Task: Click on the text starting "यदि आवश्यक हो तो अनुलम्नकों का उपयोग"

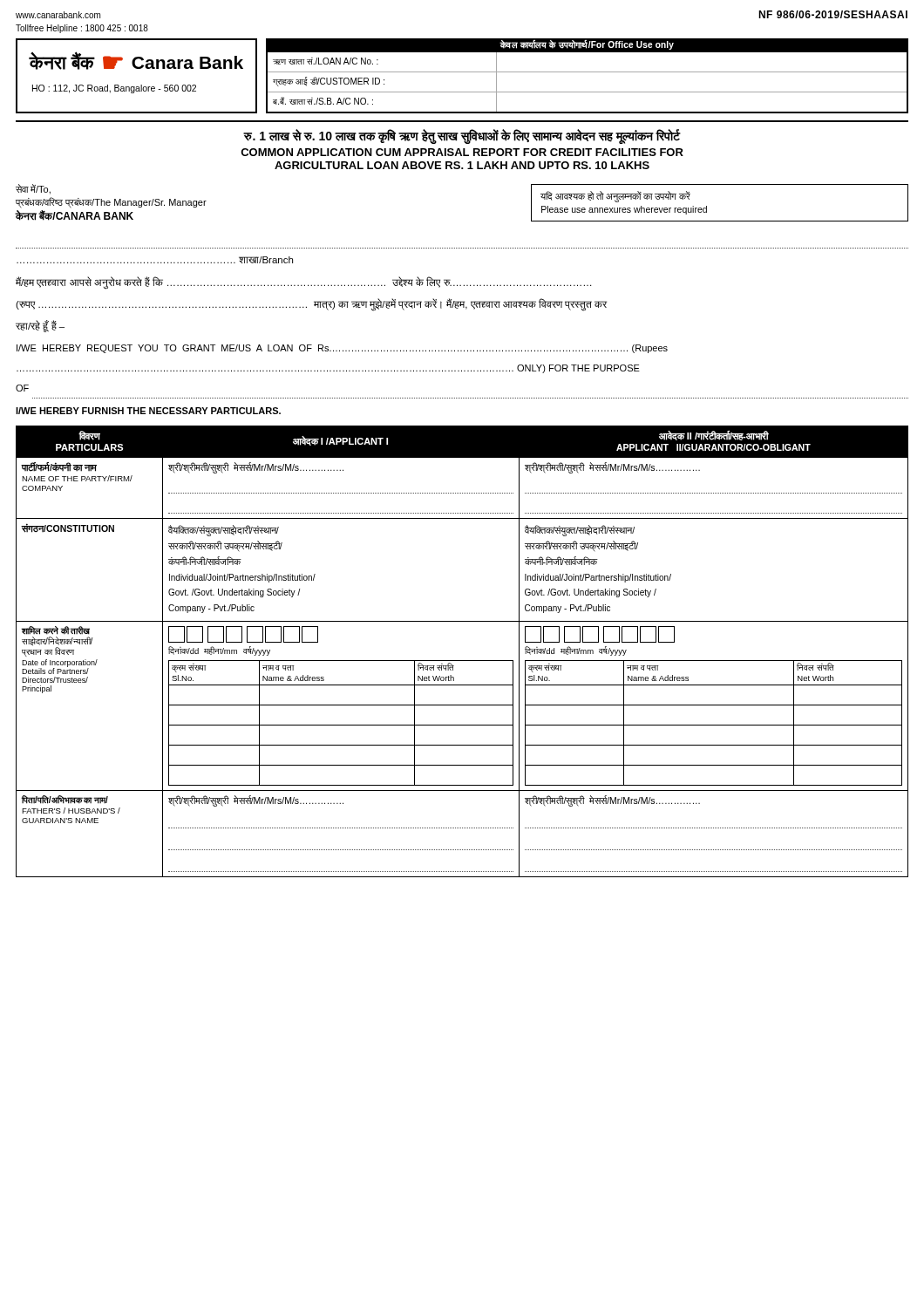Action: coord(615,197)
